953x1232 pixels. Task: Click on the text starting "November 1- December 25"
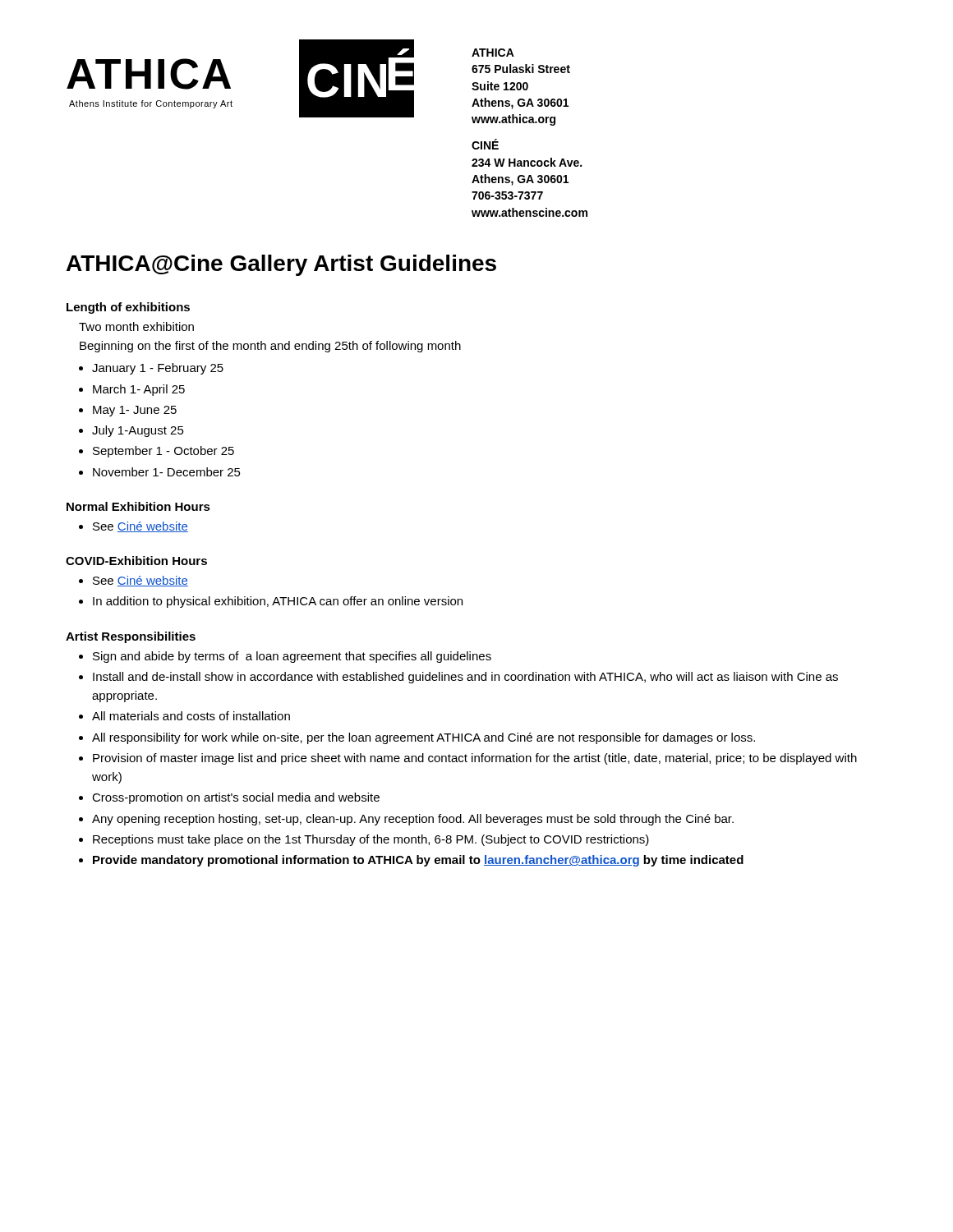pos(166,472)
